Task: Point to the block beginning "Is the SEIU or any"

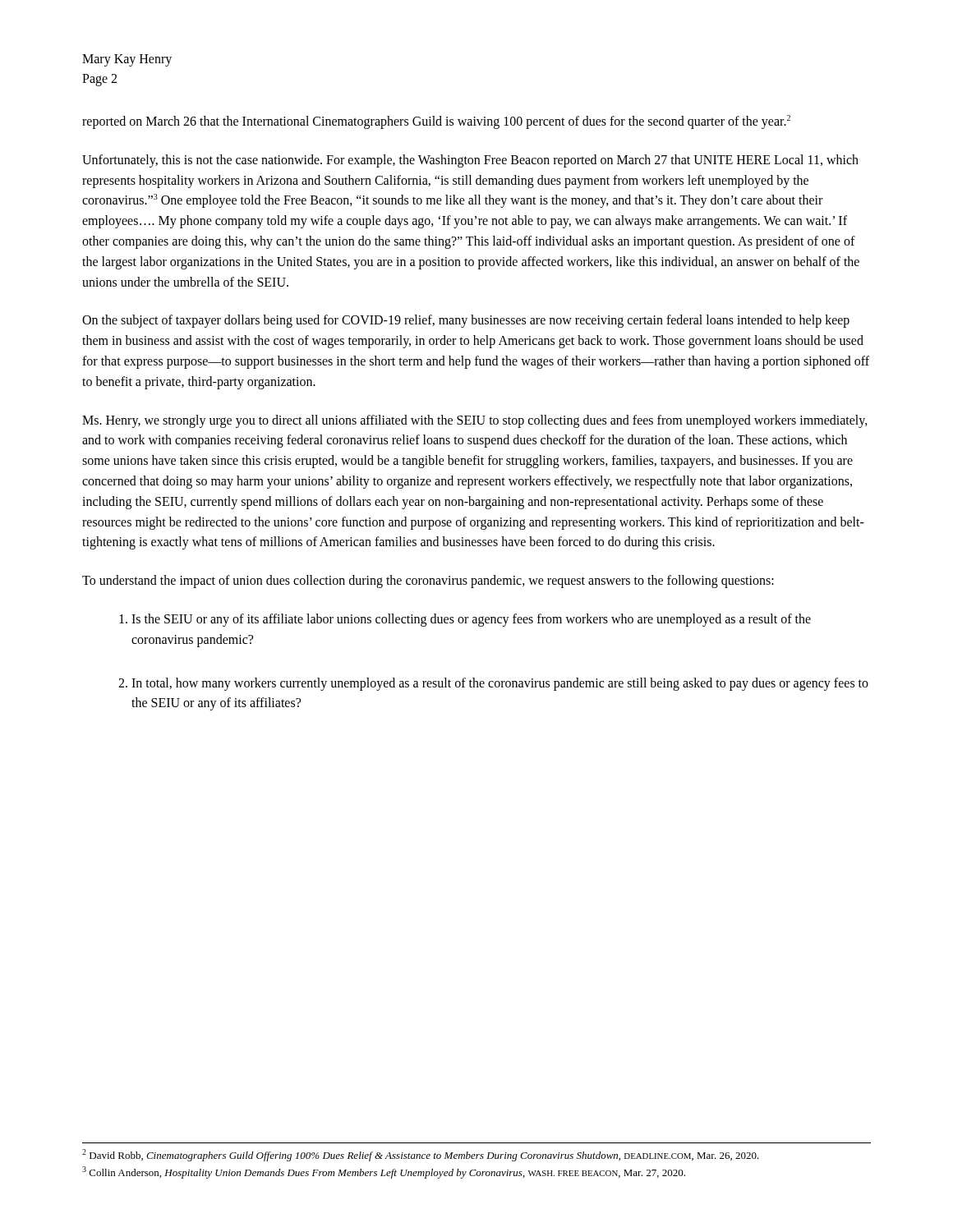Action: (471, 629)
